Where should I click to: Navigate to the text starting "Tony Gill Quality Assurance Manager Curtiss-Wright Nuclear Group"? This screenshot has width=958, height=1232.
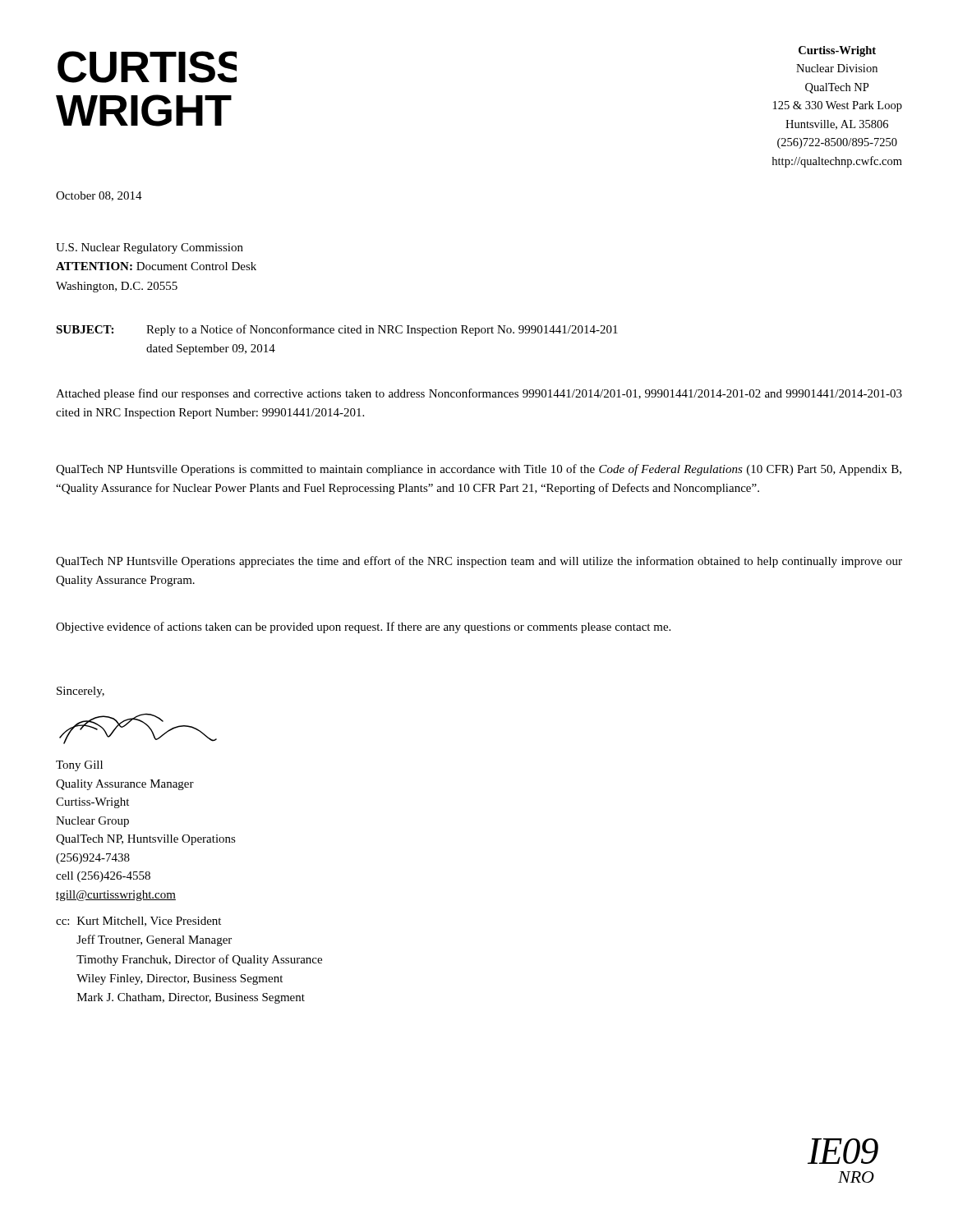tap(146, 829)
